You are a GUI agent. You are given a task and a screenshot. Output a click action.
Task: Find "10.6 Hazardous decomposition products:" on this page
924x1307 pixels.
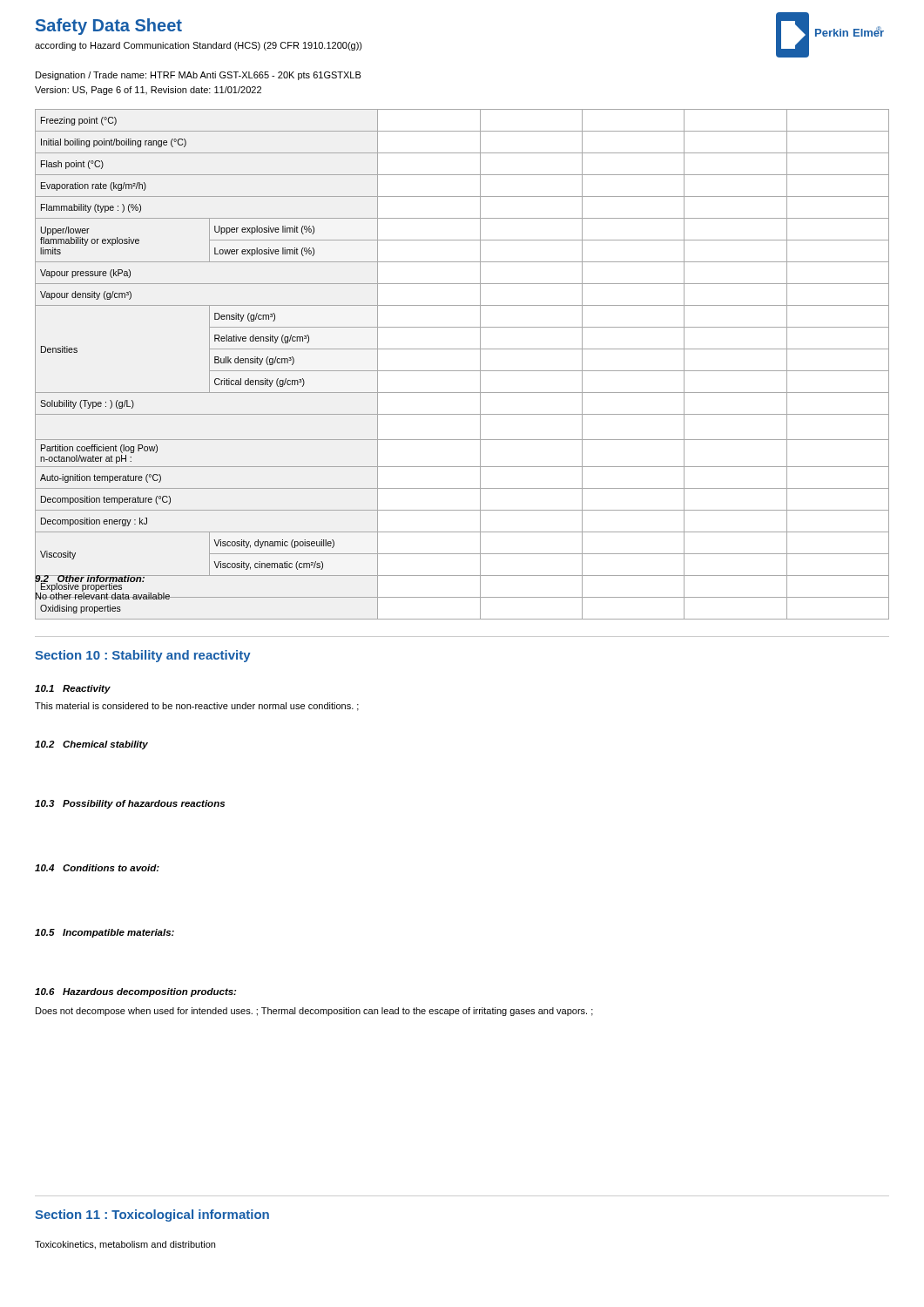(x=136, y=992)
